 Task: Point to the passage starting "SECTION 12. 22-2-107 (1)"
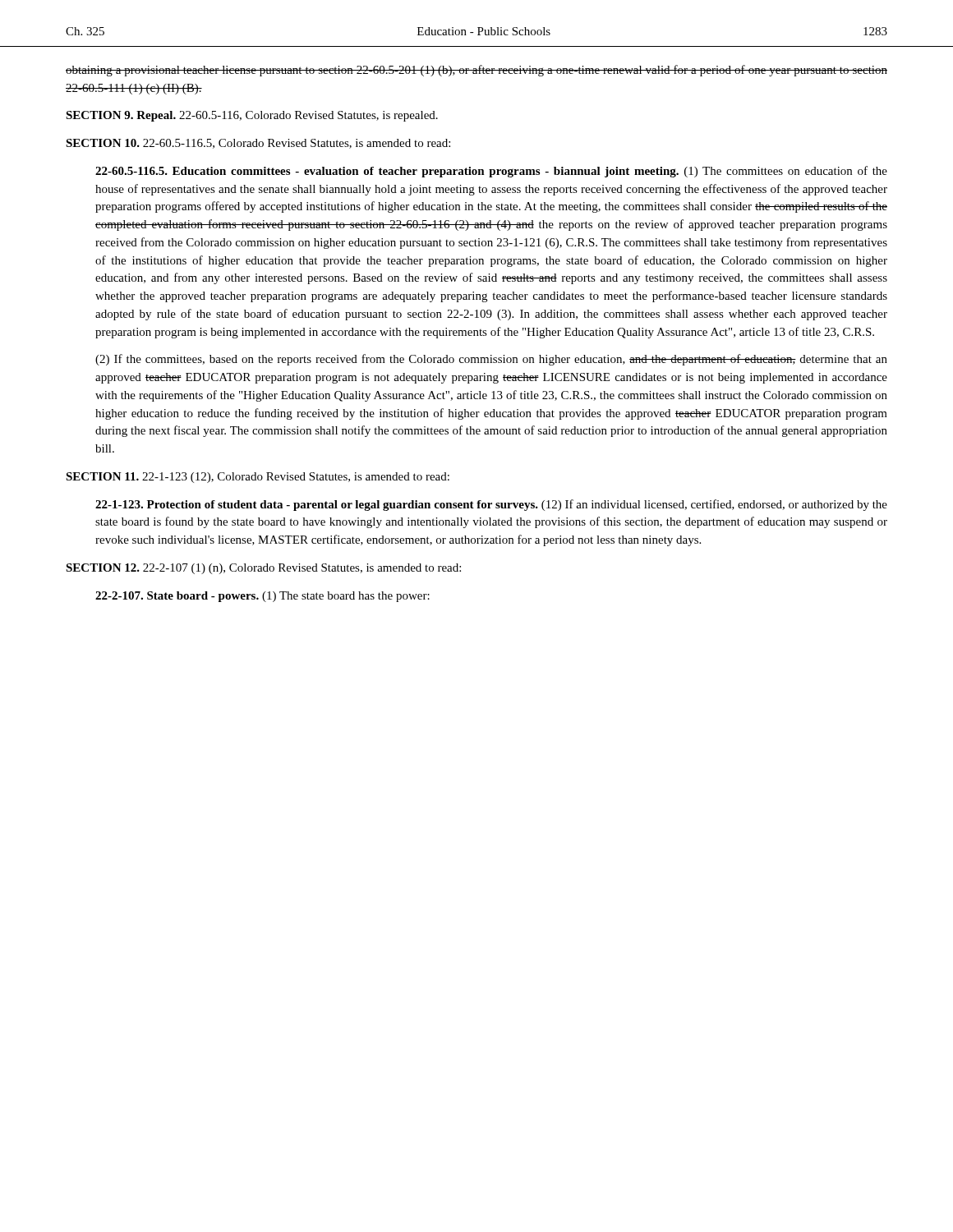pos(264,567)
